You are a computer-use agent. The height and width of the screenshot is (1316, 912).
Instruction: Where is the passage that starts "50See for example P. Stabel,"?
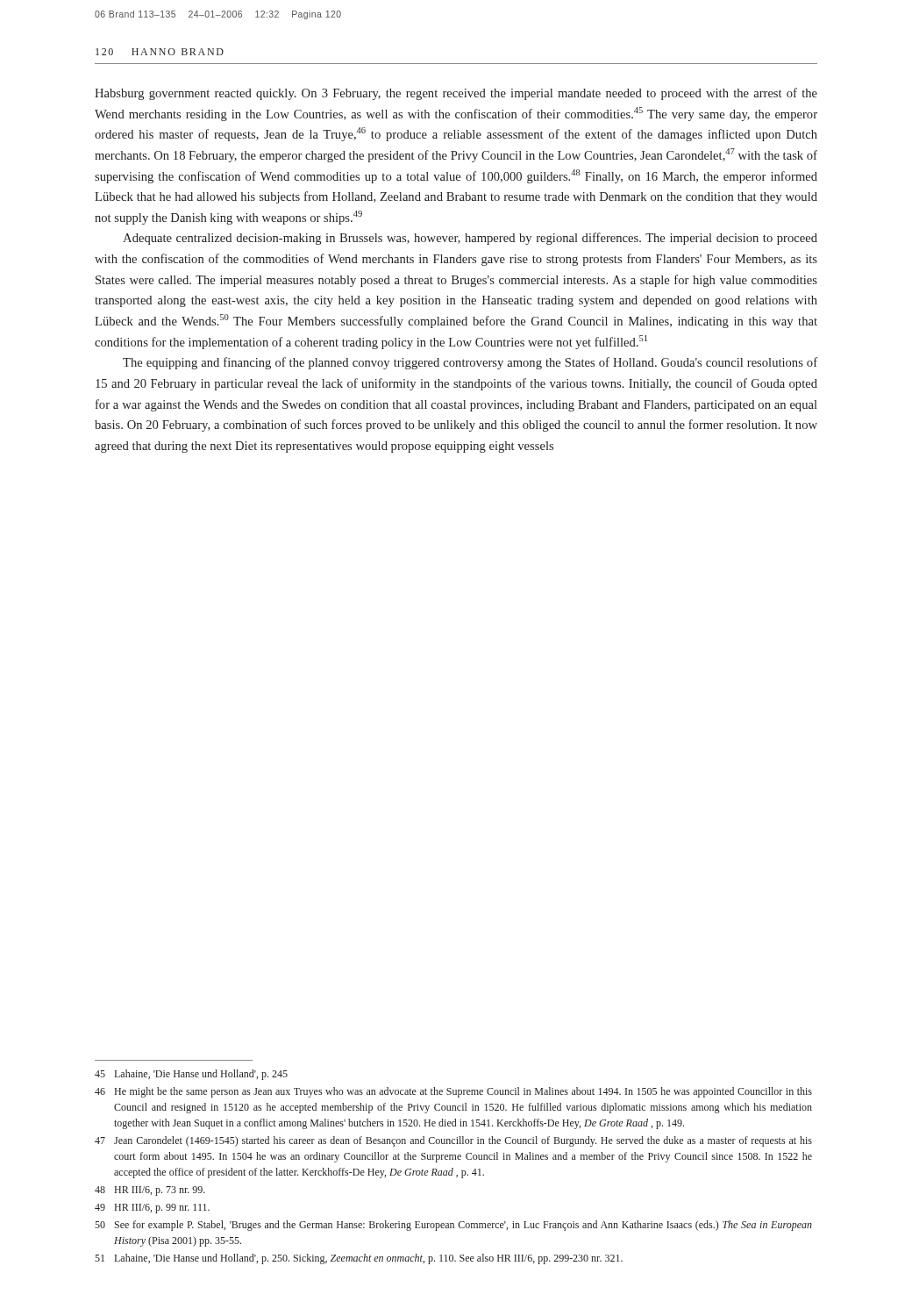point(453,1233)
